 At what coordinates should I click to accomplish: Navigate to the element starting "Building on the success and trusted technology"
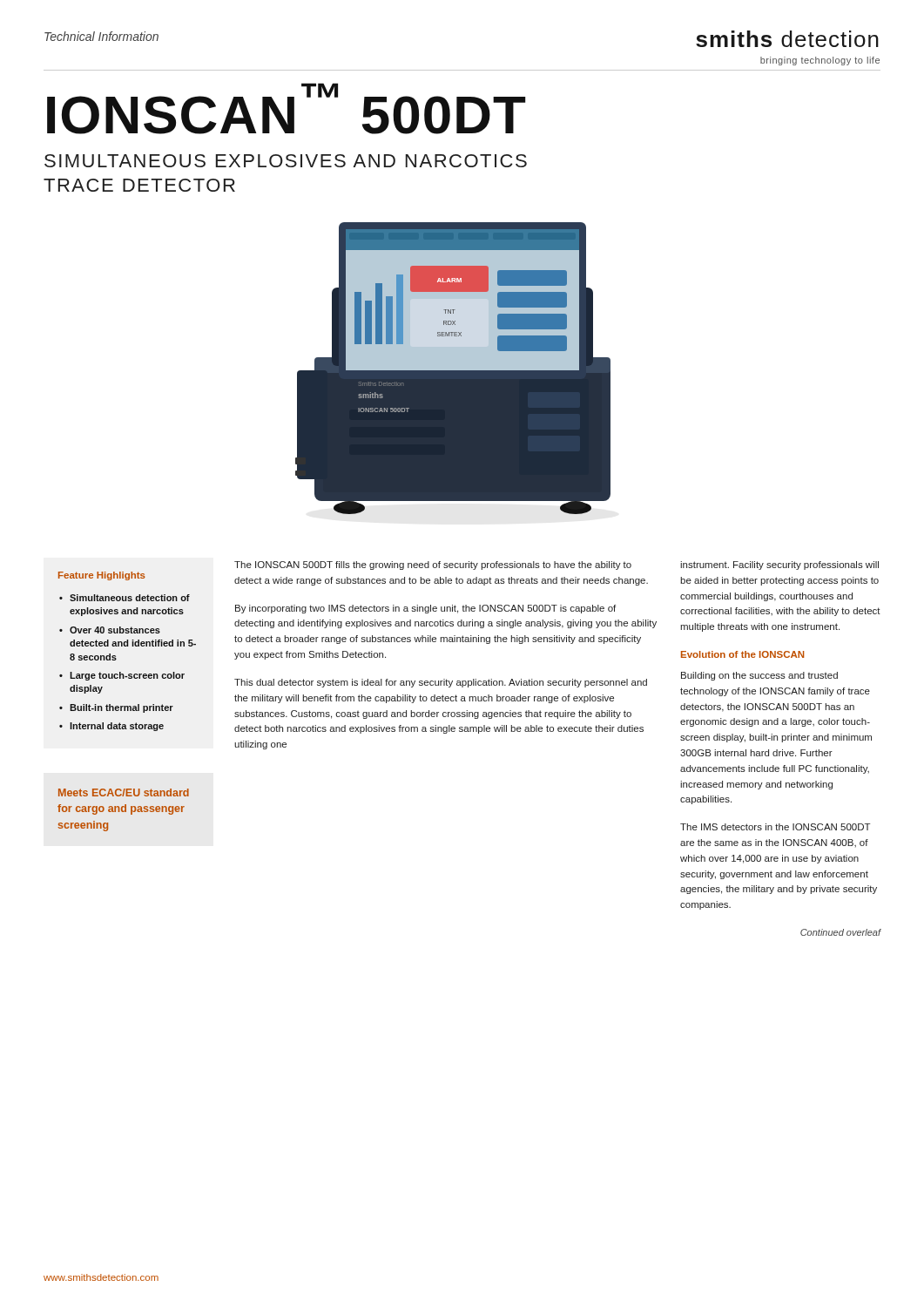point(776,737)
